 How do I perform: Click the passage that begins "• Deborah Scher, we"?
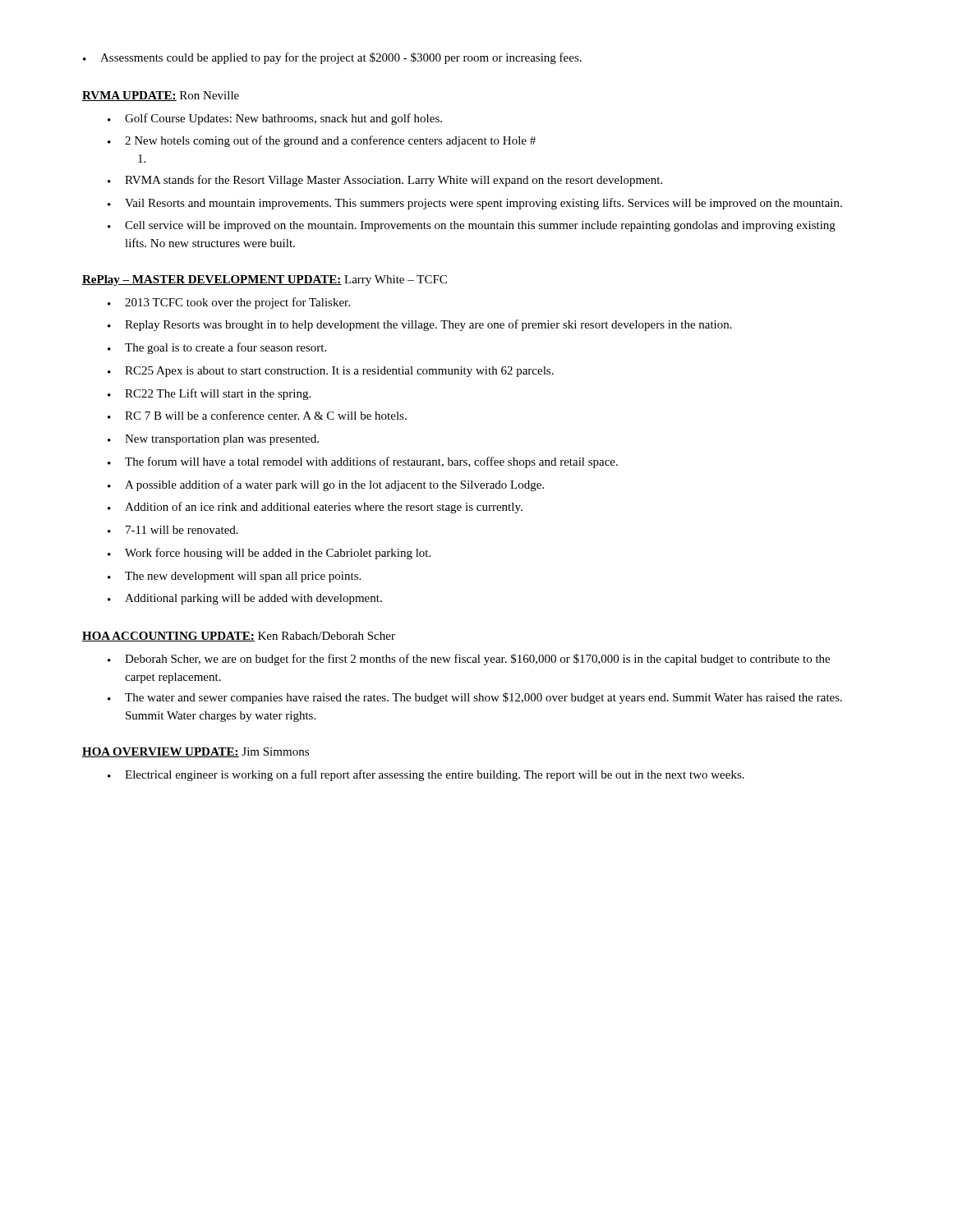click(x=481, y=668)
